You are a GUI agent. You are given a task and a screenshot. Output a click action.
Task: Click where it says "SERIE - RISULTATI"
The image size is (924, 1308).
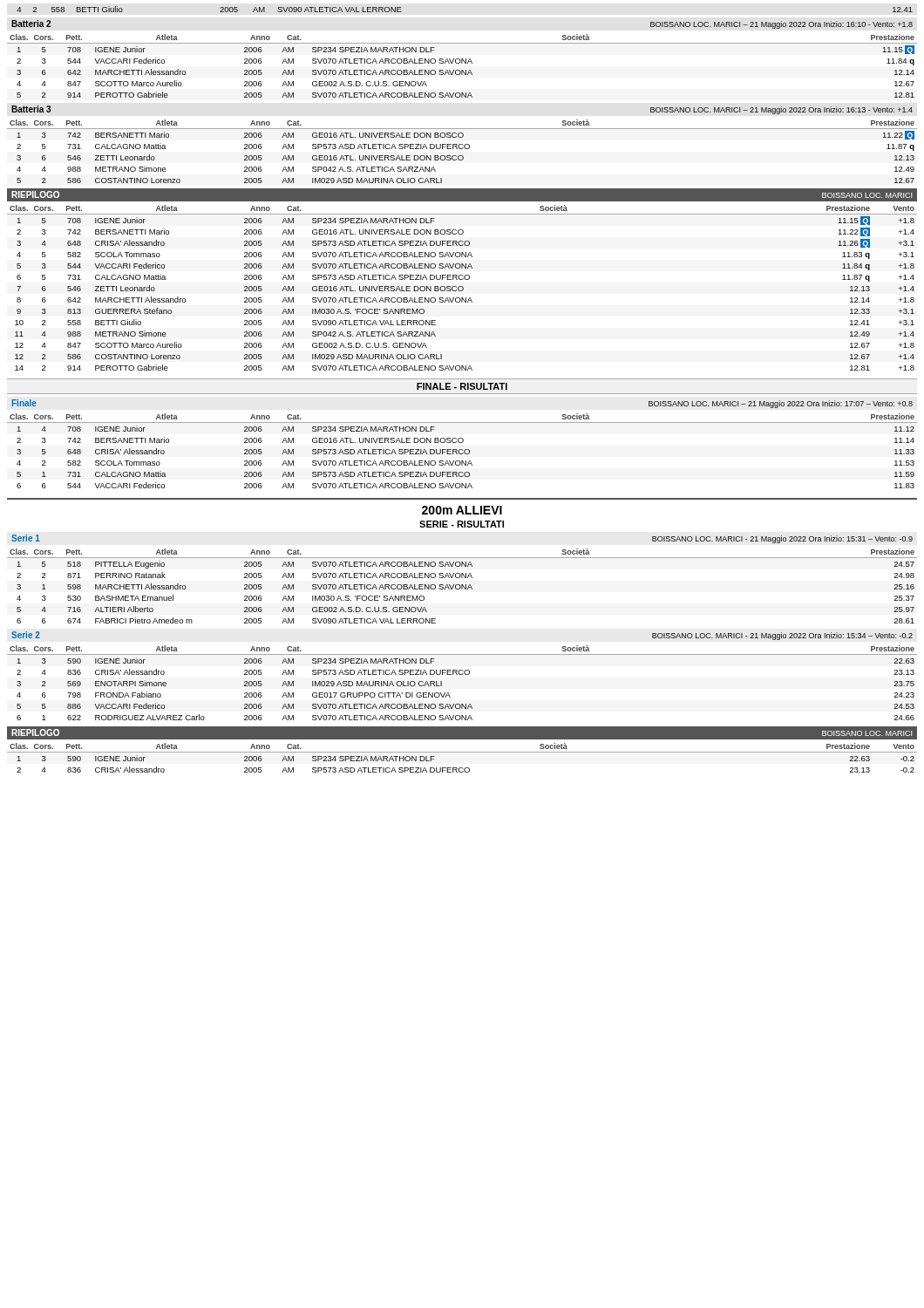coord(462,524)
